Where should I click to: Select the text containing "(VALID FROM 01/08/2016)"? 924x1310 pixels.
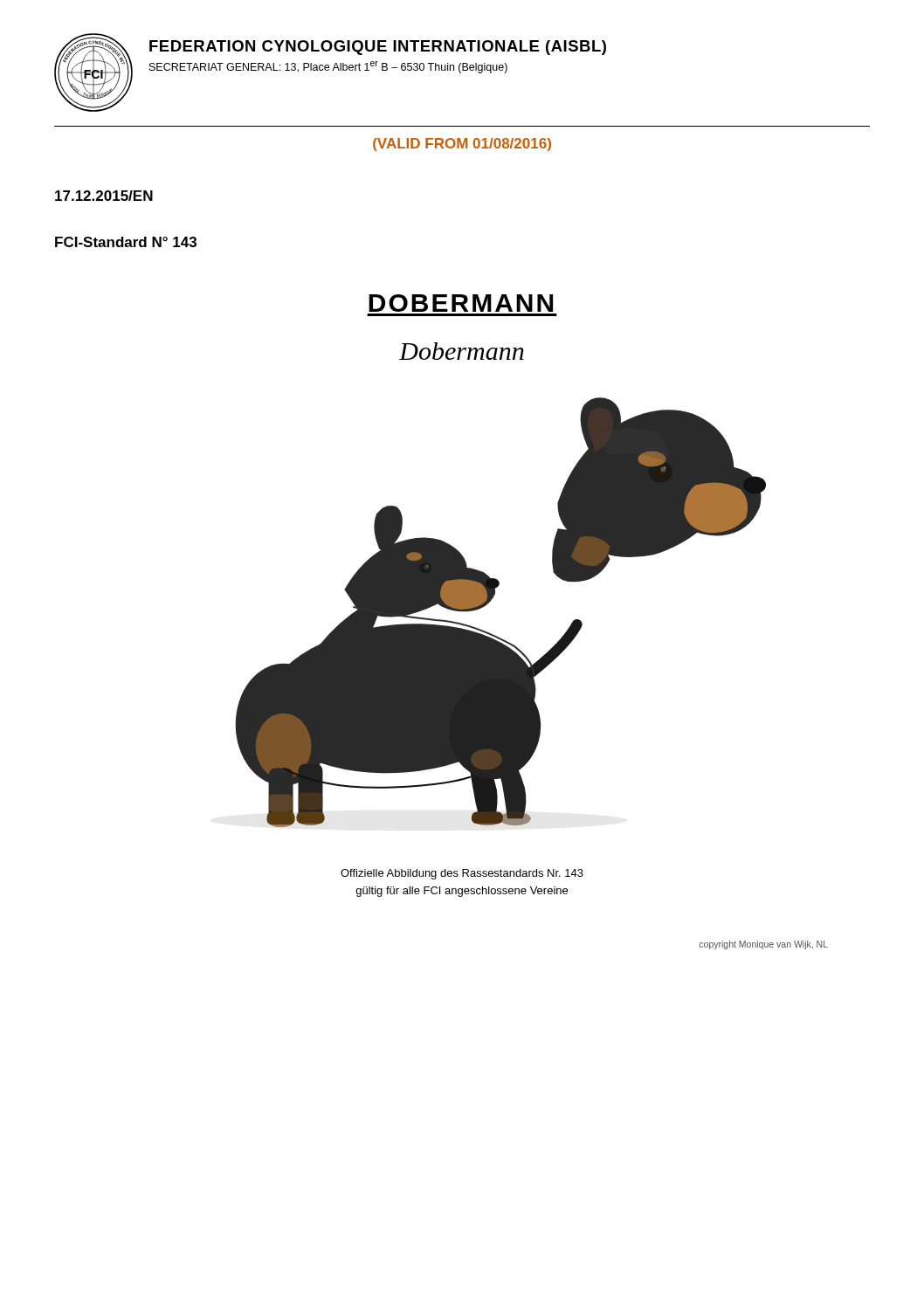(x=462, y=144)
